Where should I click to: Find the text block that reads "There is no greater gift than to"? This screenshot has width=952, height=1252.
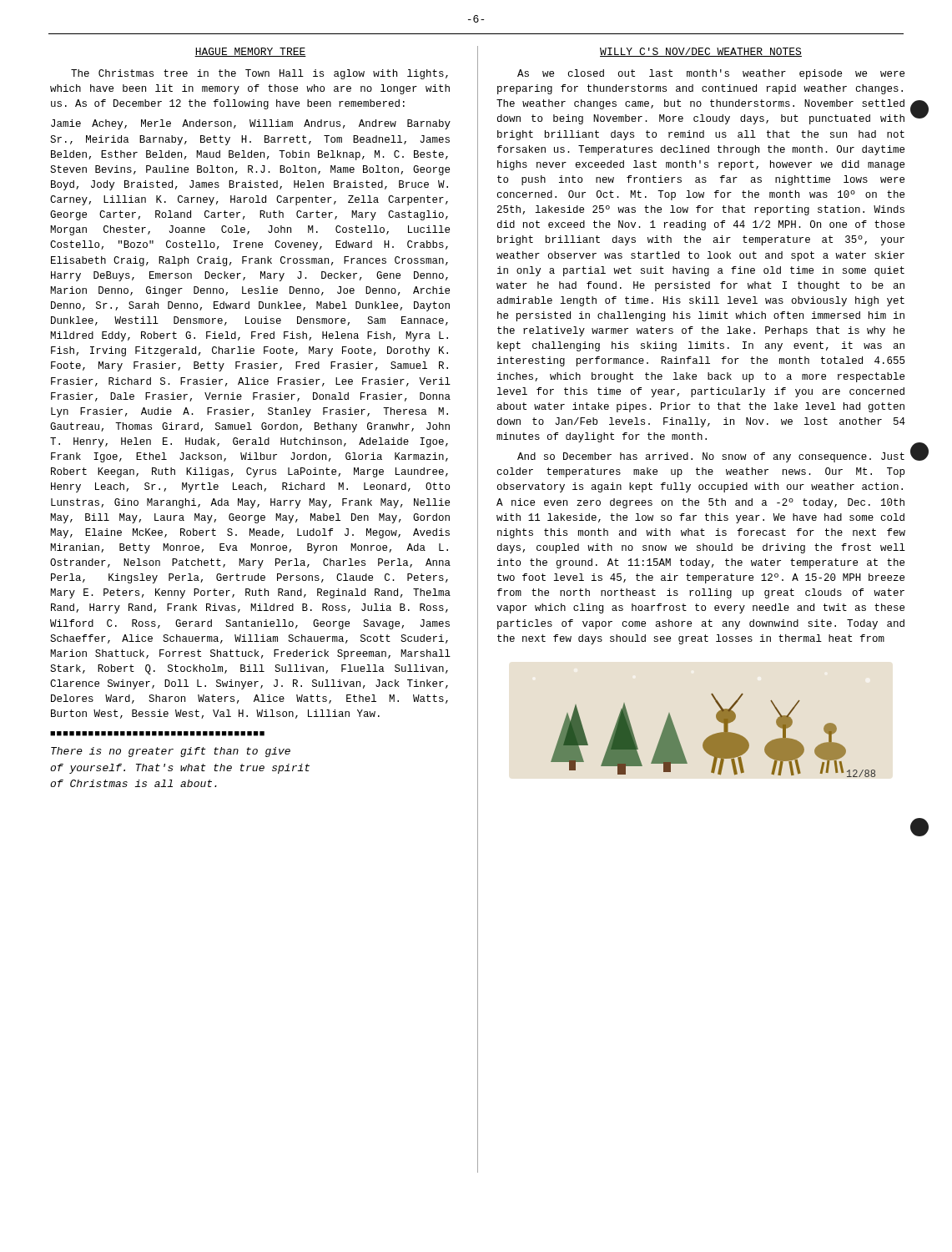[180, 768]
